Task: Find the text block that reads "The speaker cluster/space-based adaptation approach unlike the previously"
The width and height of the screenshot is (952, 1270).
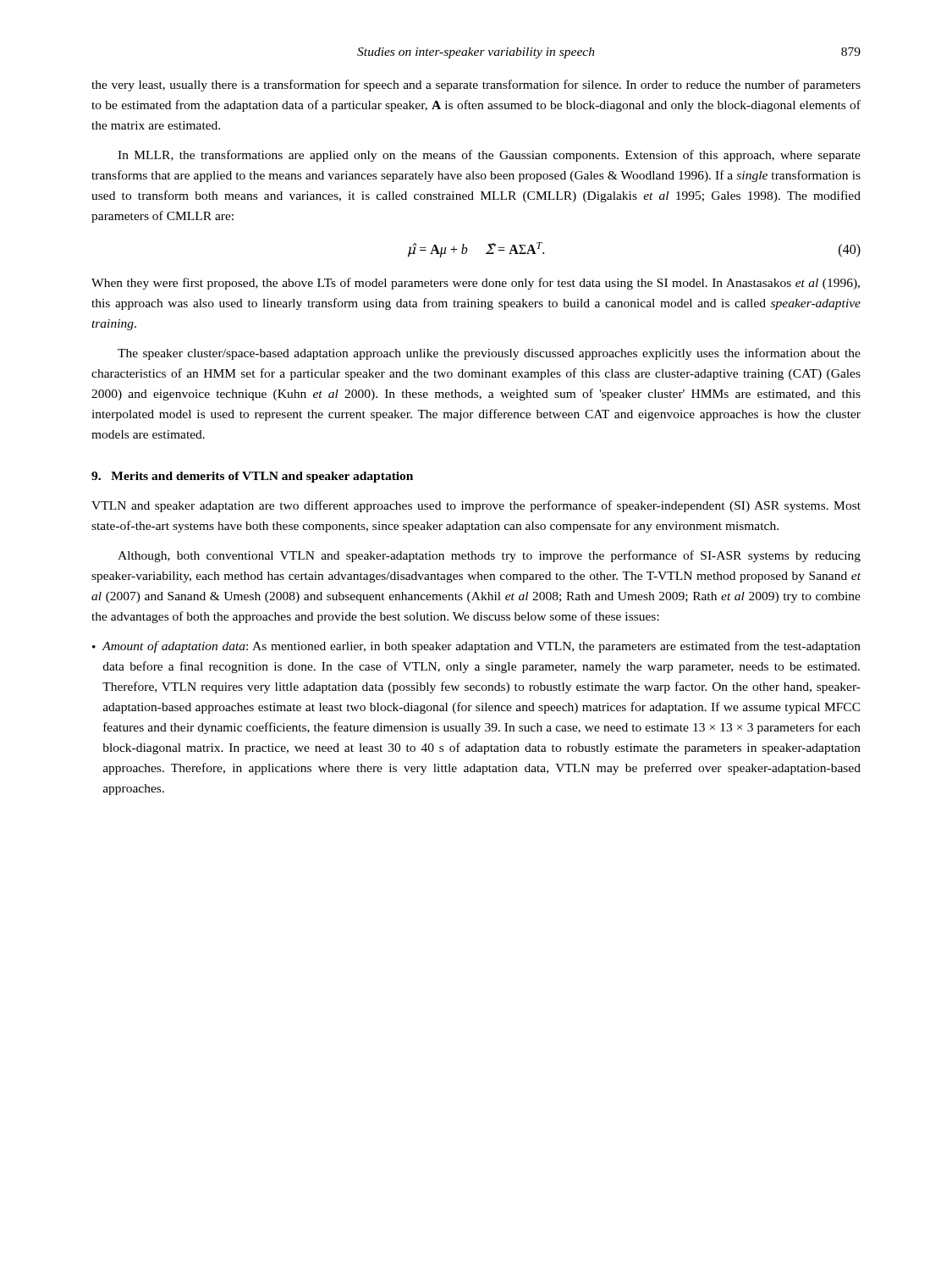Action: (476, 394)
